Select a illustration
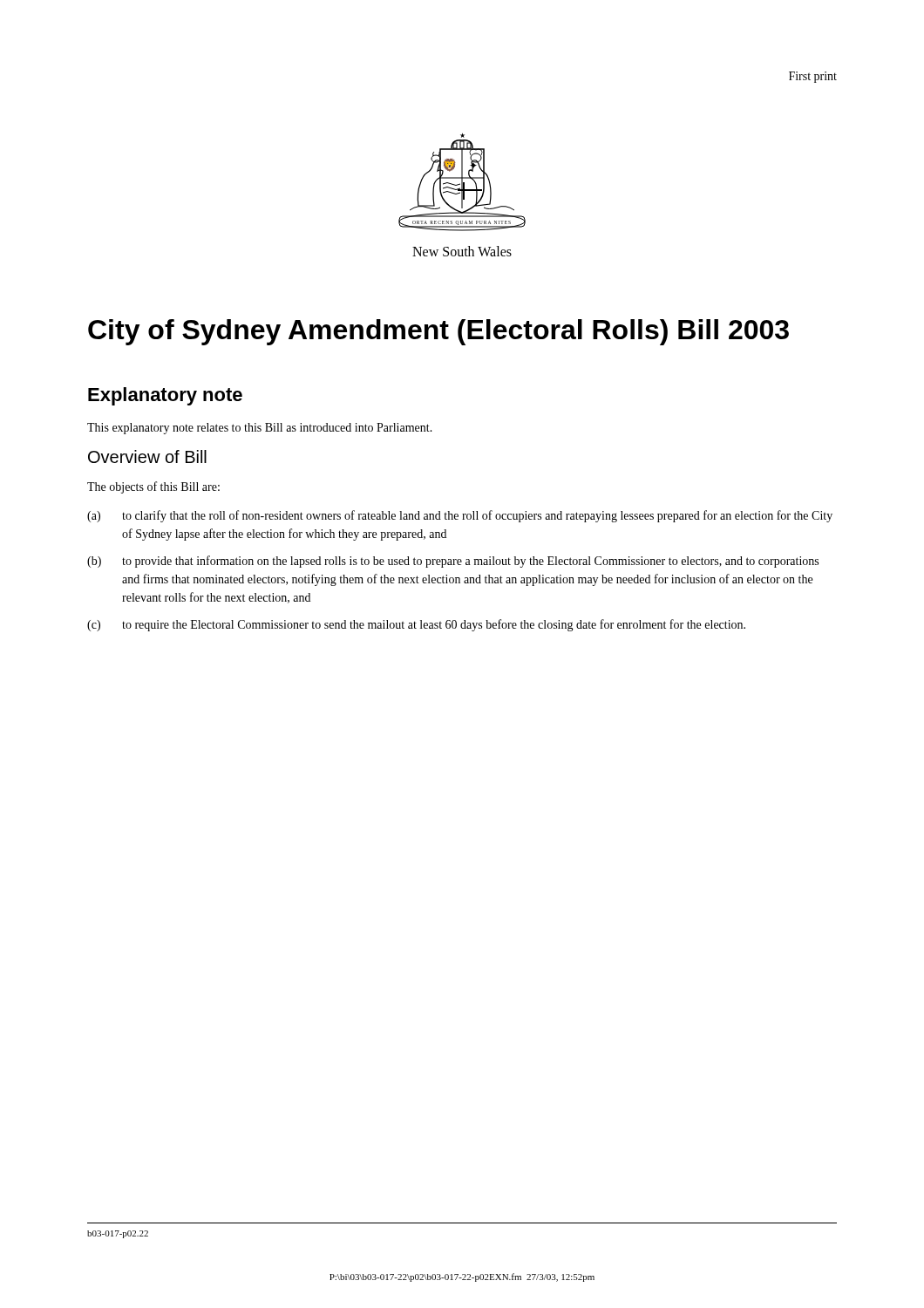The image size is (924, 1308). click(x=462, y=173)
